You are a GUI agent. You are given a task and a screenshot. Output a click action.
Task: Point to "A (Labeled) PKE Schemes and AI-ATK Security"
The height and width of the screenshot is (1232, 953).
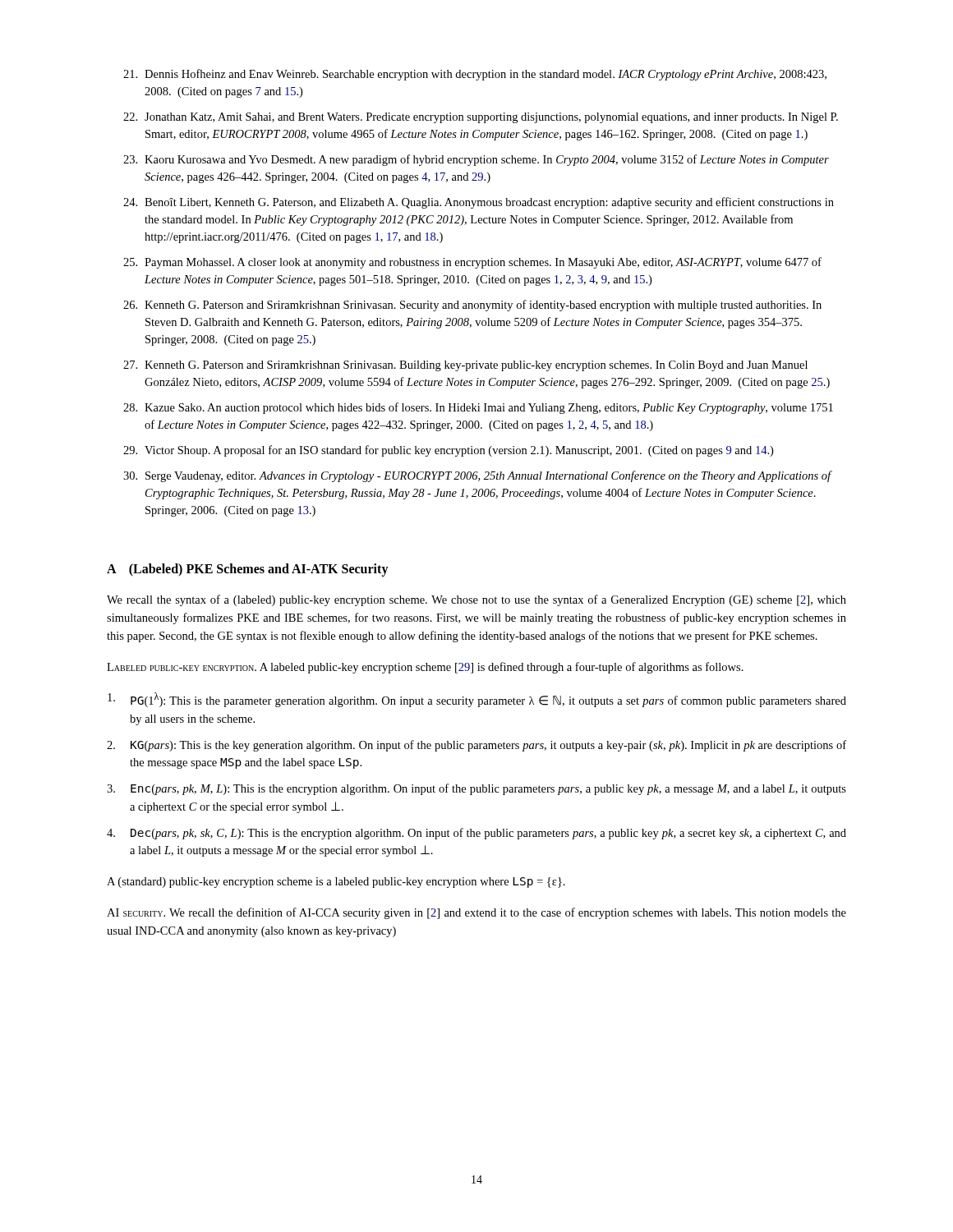pyautogui.click(x=247, y=569)
